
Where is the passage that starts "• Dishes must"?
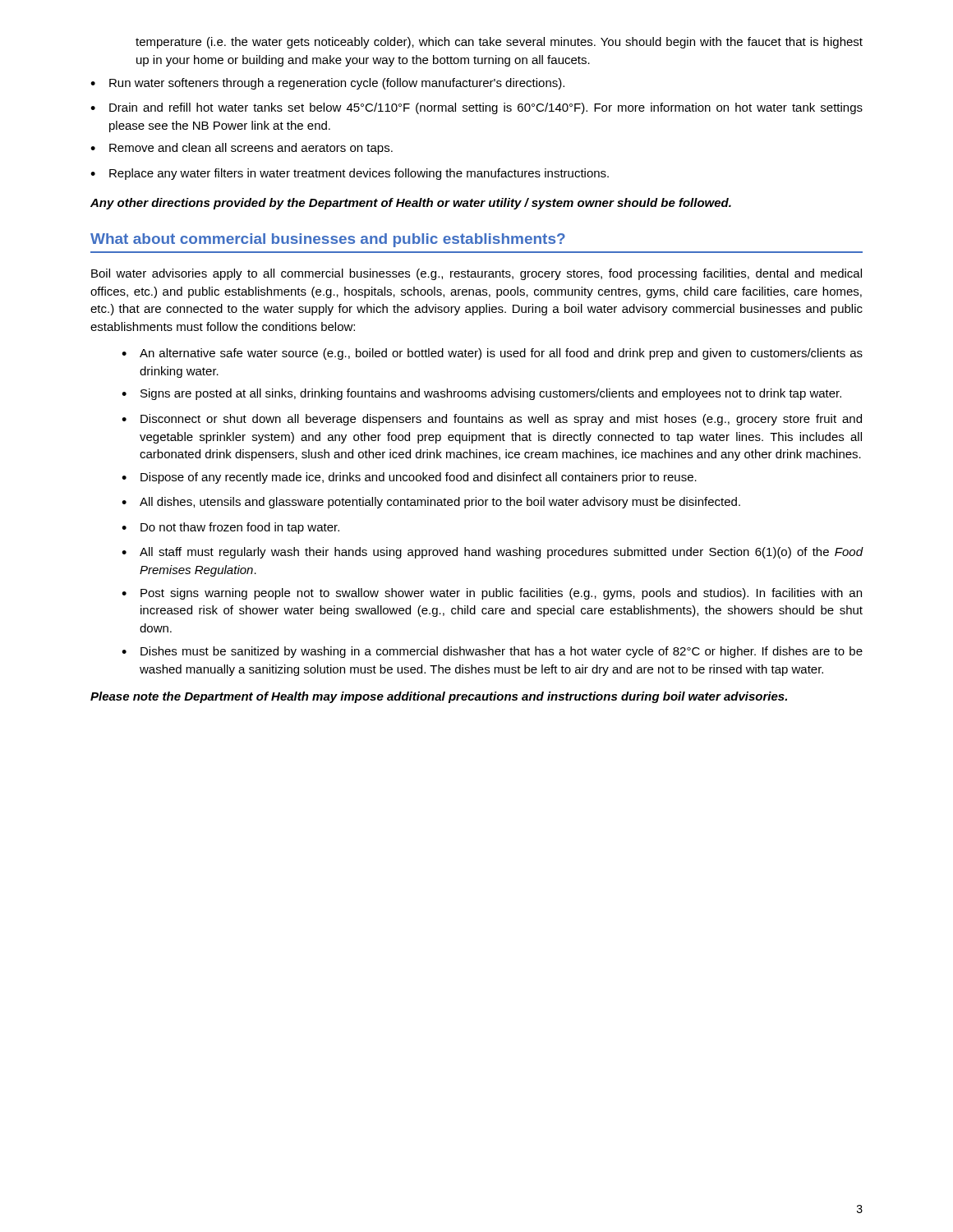(x=492, y=660)
